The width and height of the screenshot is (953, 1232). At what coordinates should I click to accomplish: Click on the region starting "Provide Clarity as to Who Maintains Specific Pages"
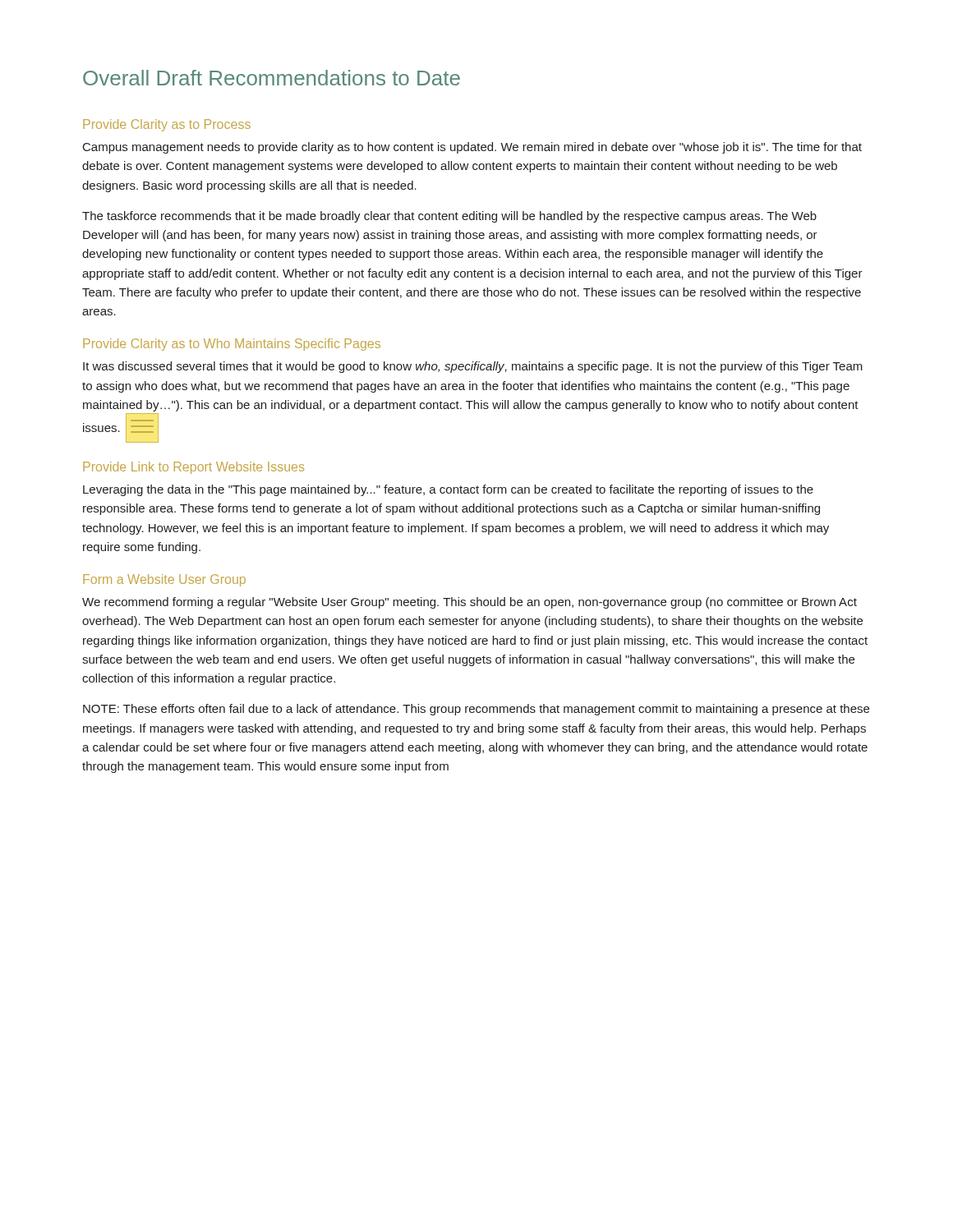click(x=232, y=344)
